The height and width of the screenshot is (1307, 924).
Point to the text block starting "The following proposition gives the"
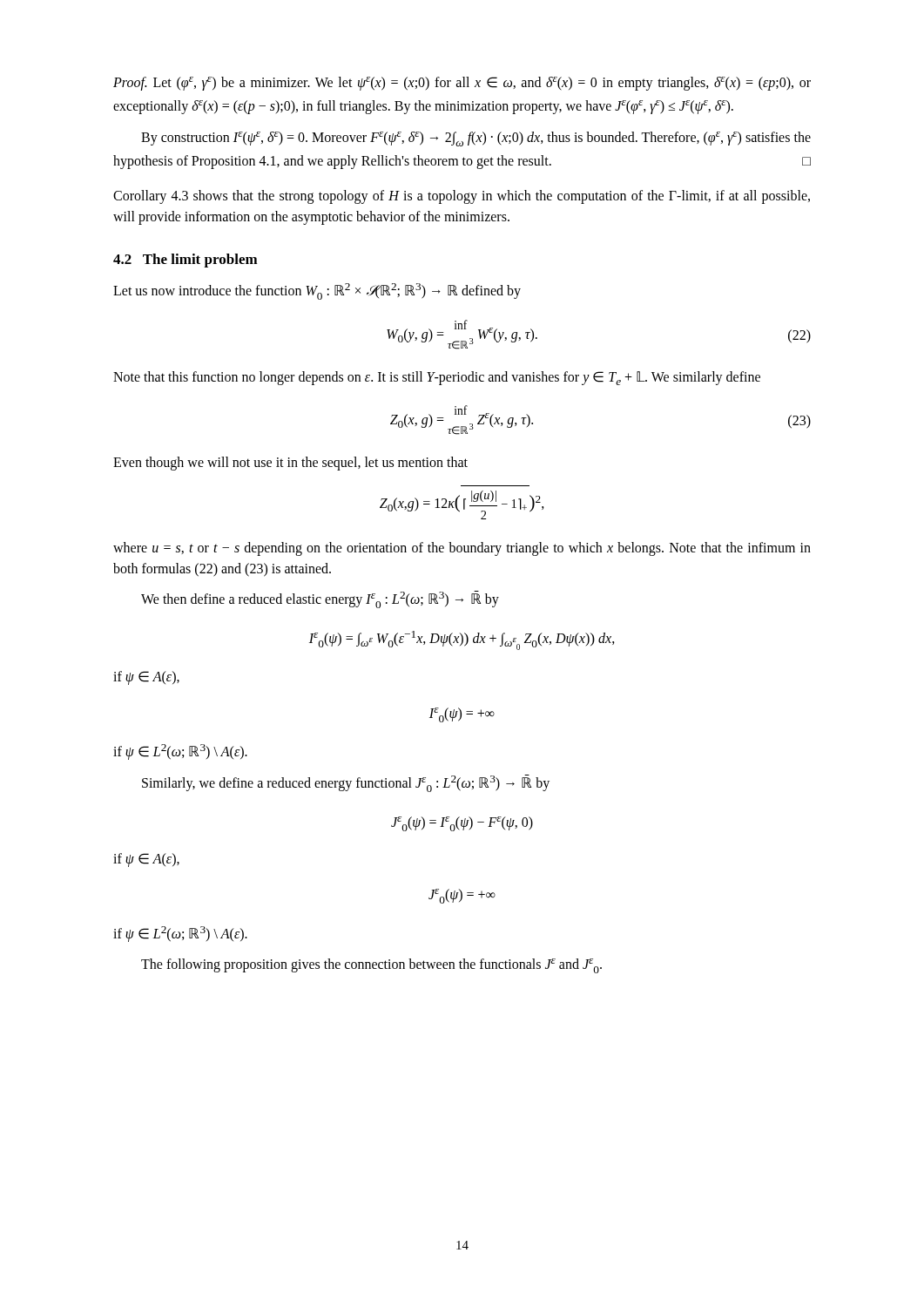372,964
